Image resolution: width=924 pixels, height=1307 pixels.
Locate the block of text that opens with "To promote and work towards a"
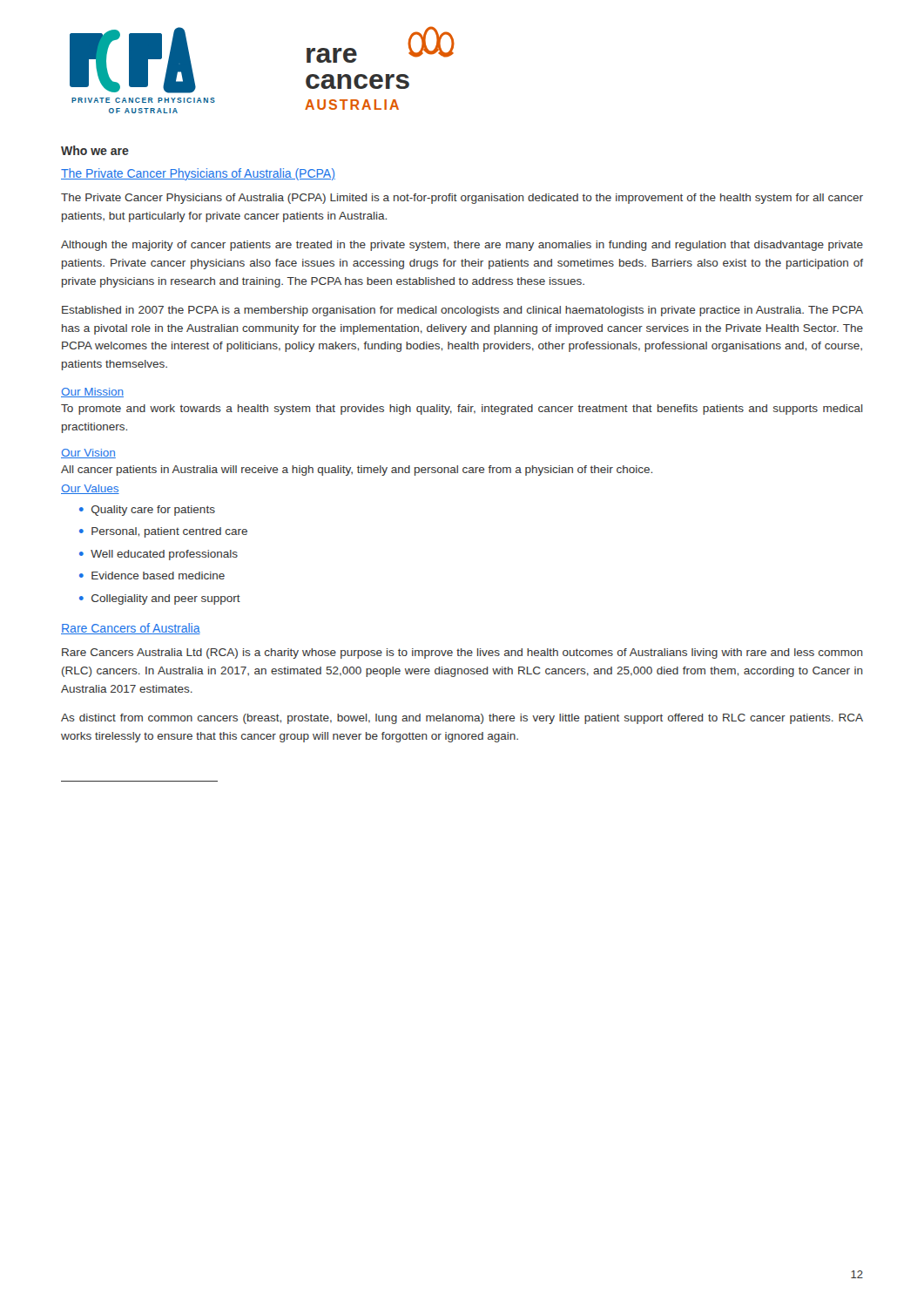pos(462,418)
